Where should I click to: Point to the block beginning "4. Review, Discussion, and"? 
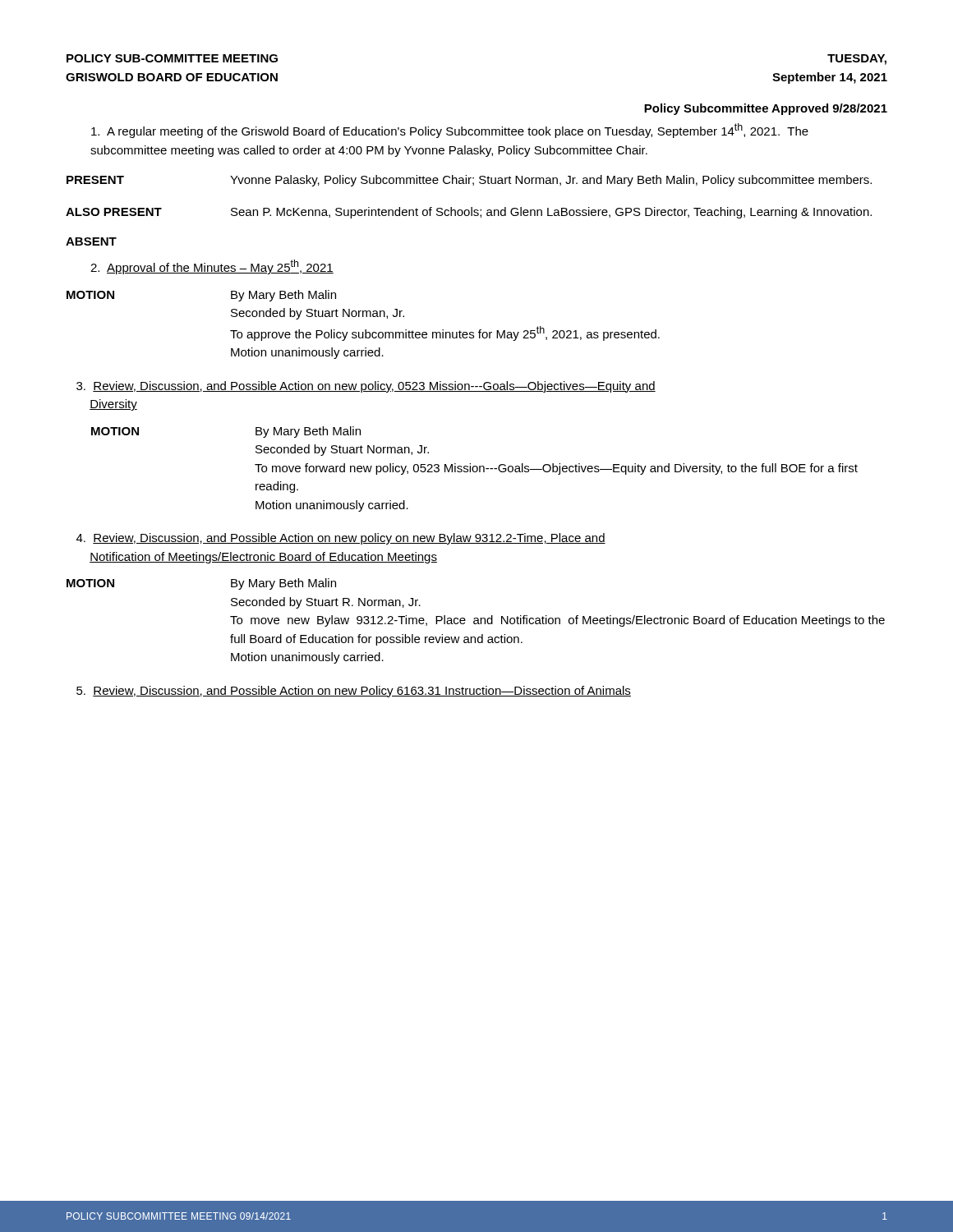(335, 547)
